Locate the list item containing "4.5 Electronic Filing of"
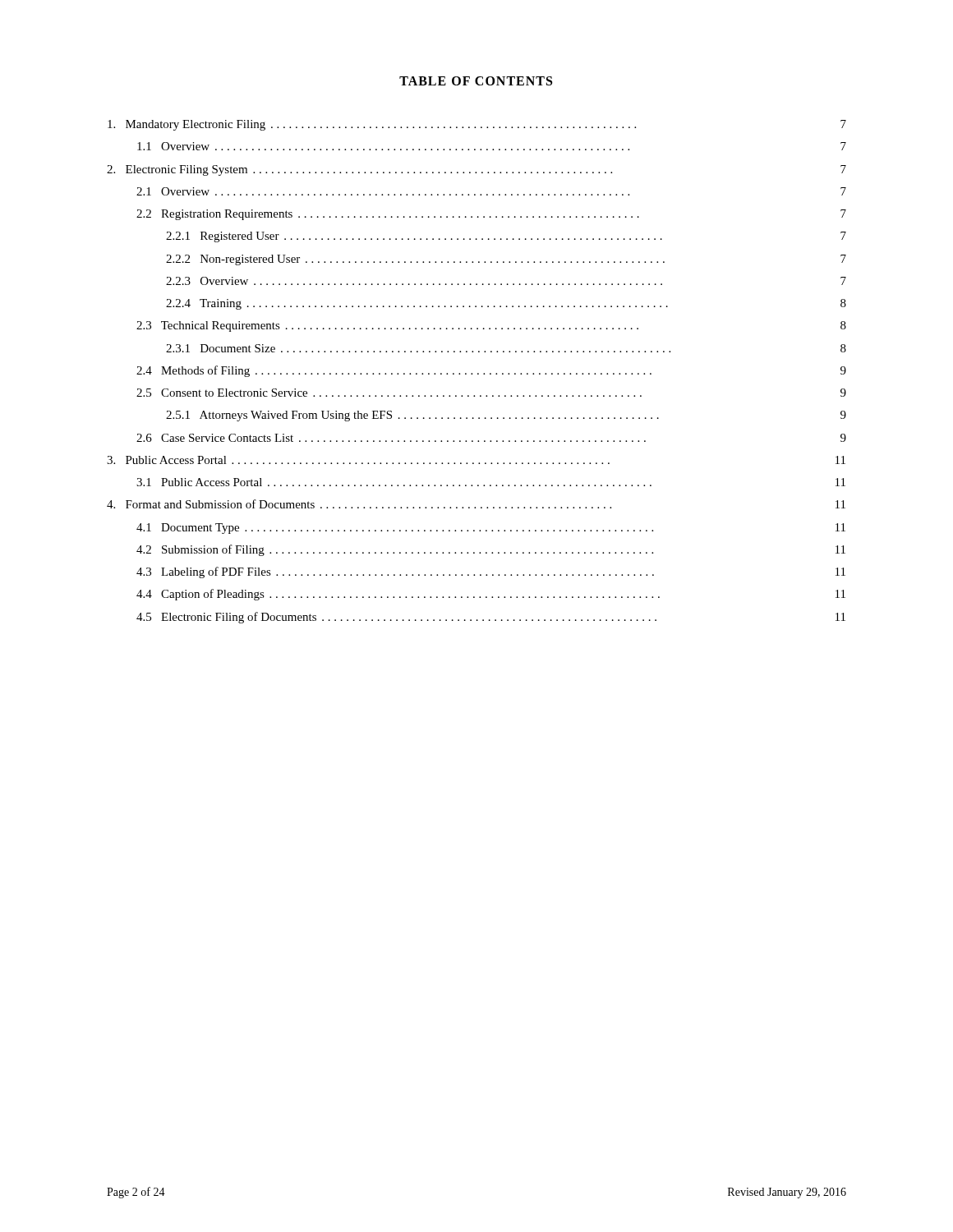This screenshot has width=953, height=1232. click(491, 617)
